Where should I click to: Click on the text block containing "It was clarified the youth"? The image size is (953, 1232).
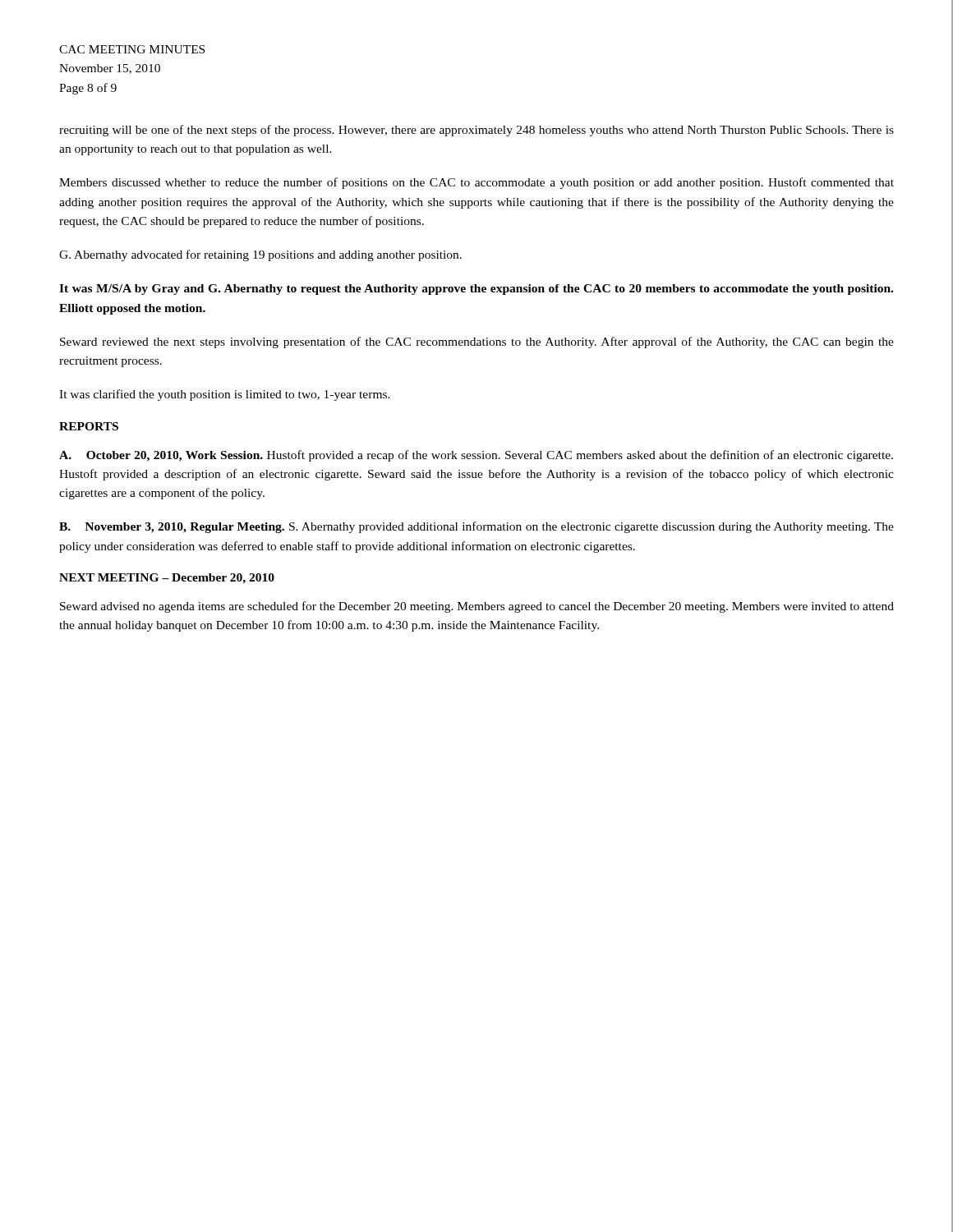(x=225, y=394)
